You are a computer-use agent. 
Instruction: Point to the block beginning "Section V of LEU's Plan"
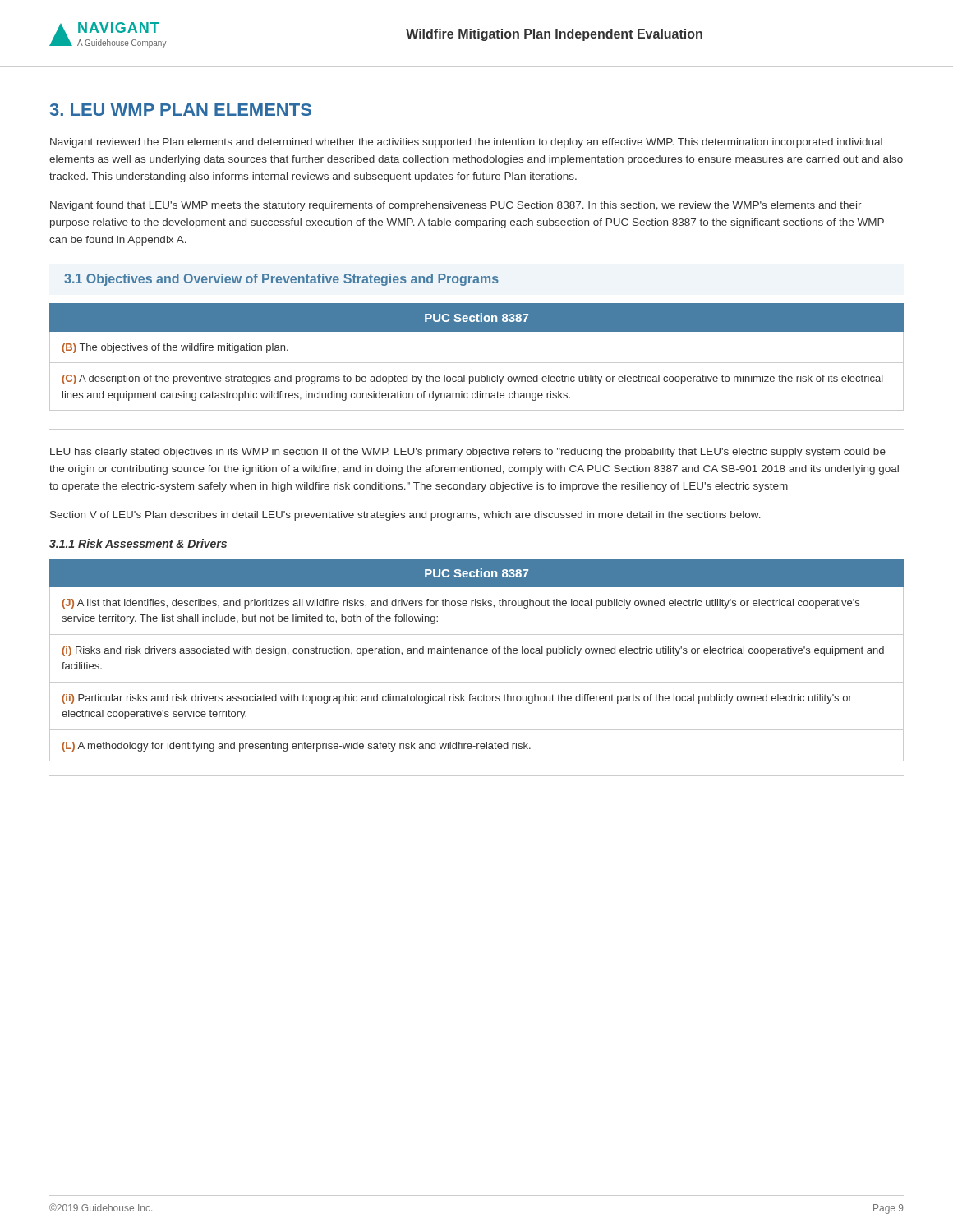coord(405,514)
